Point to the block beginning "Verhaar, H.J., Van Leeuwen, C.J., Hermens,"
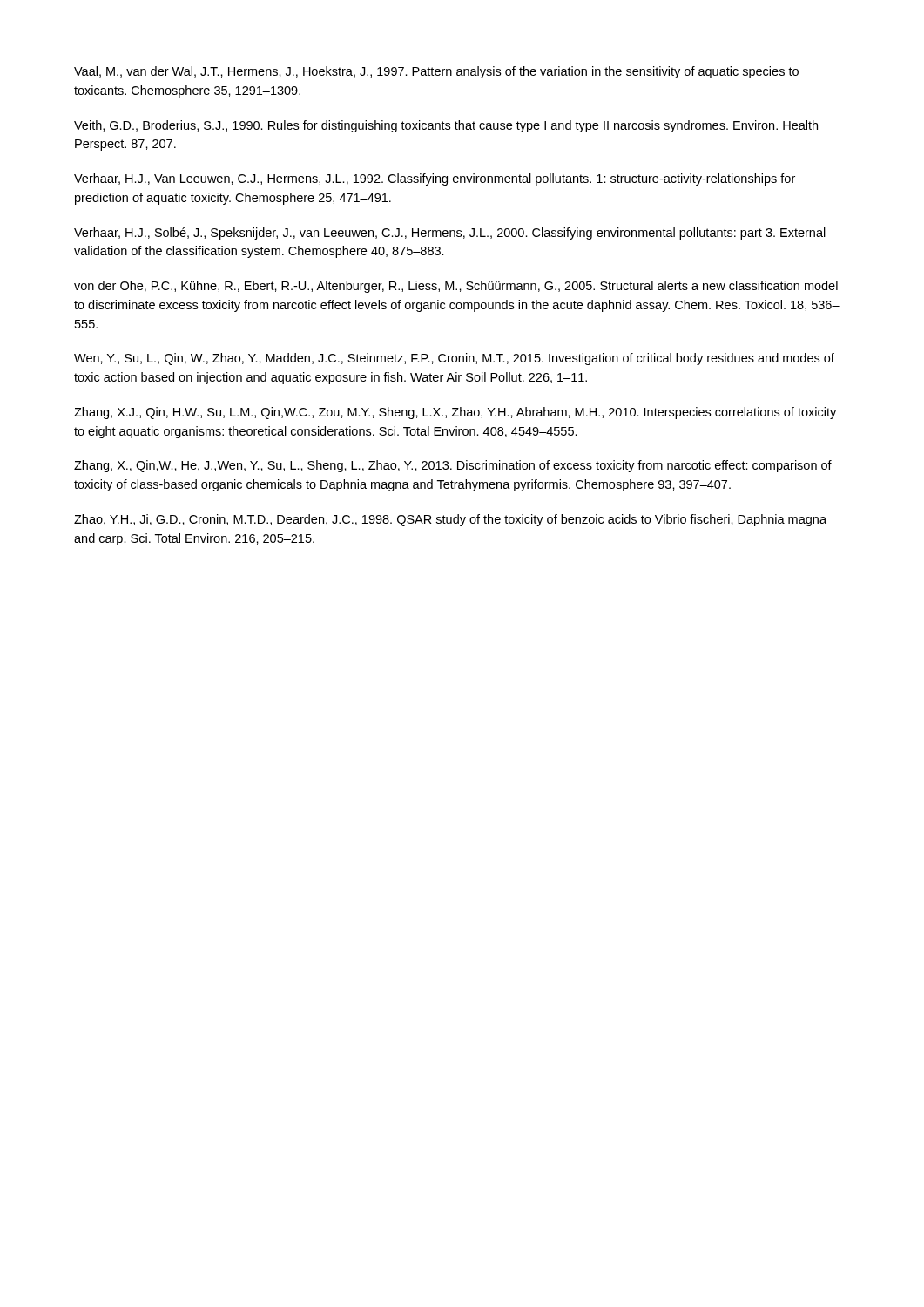This screenshot has height=1307, width=924. pyautogui.click(x=435, y=188)
